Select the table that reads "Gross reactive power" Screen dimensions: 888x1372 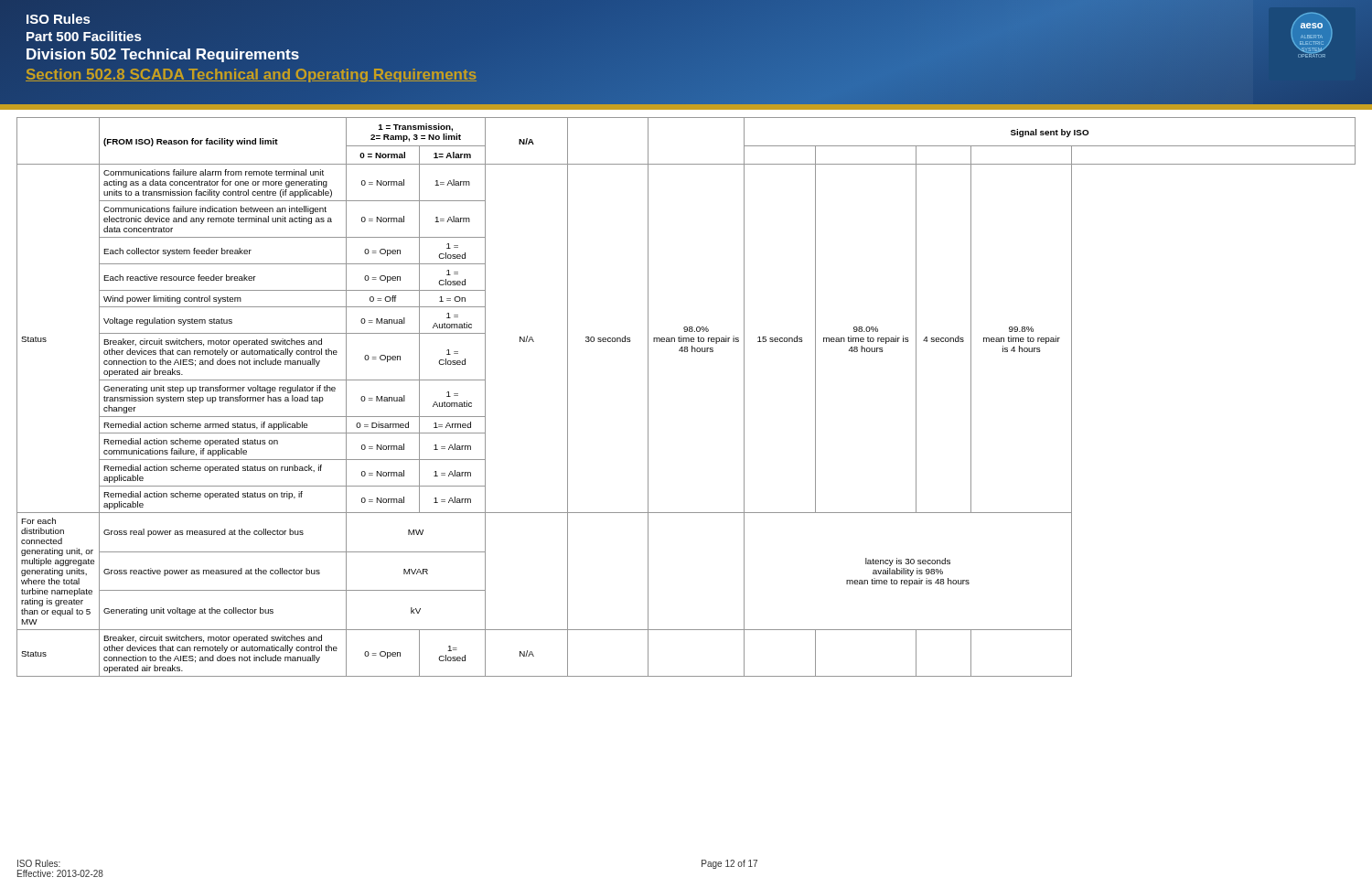[x=686, y=476]
